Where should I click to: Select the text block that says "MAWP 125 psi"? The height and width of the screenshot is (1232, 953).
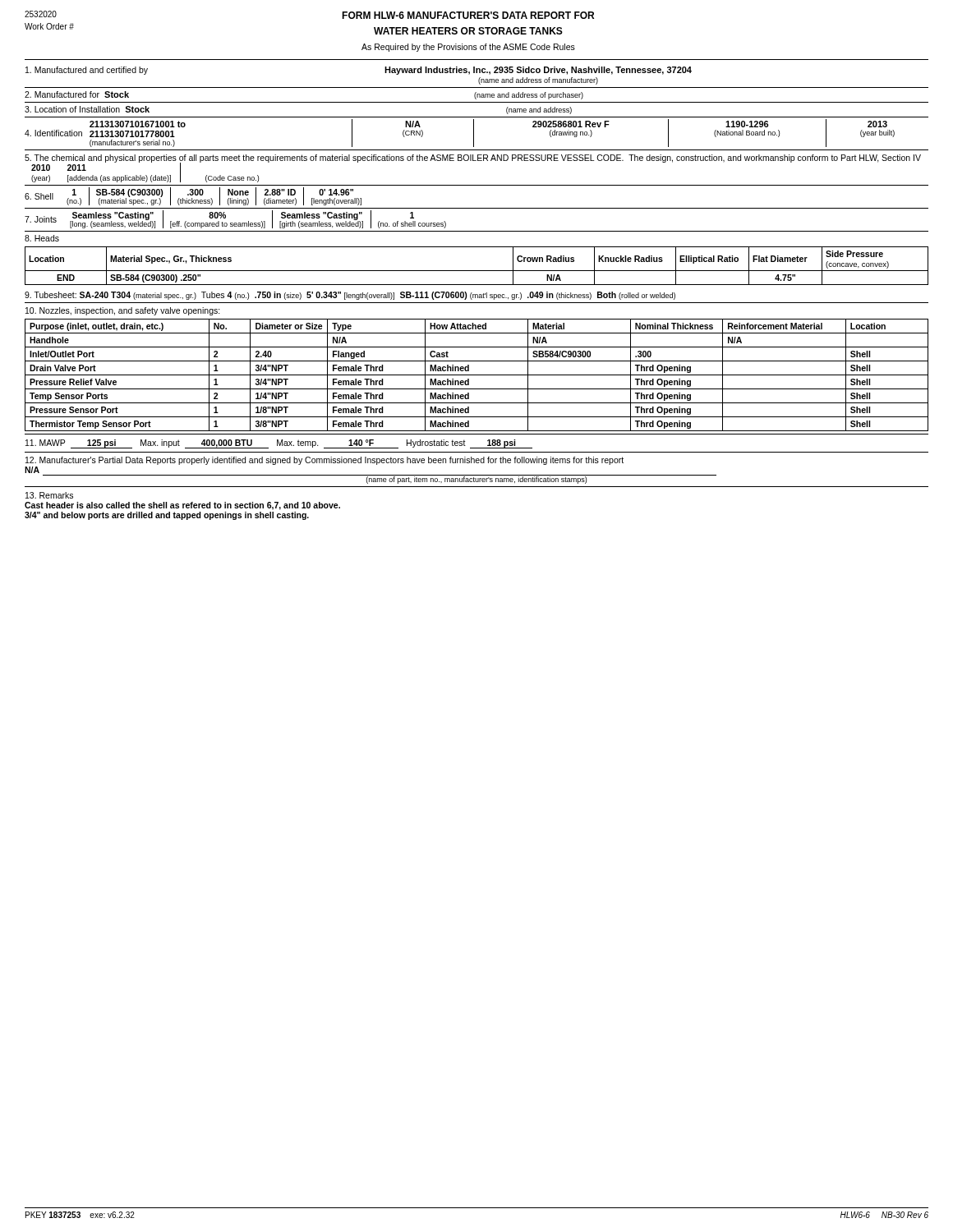(x=279, y=443)
